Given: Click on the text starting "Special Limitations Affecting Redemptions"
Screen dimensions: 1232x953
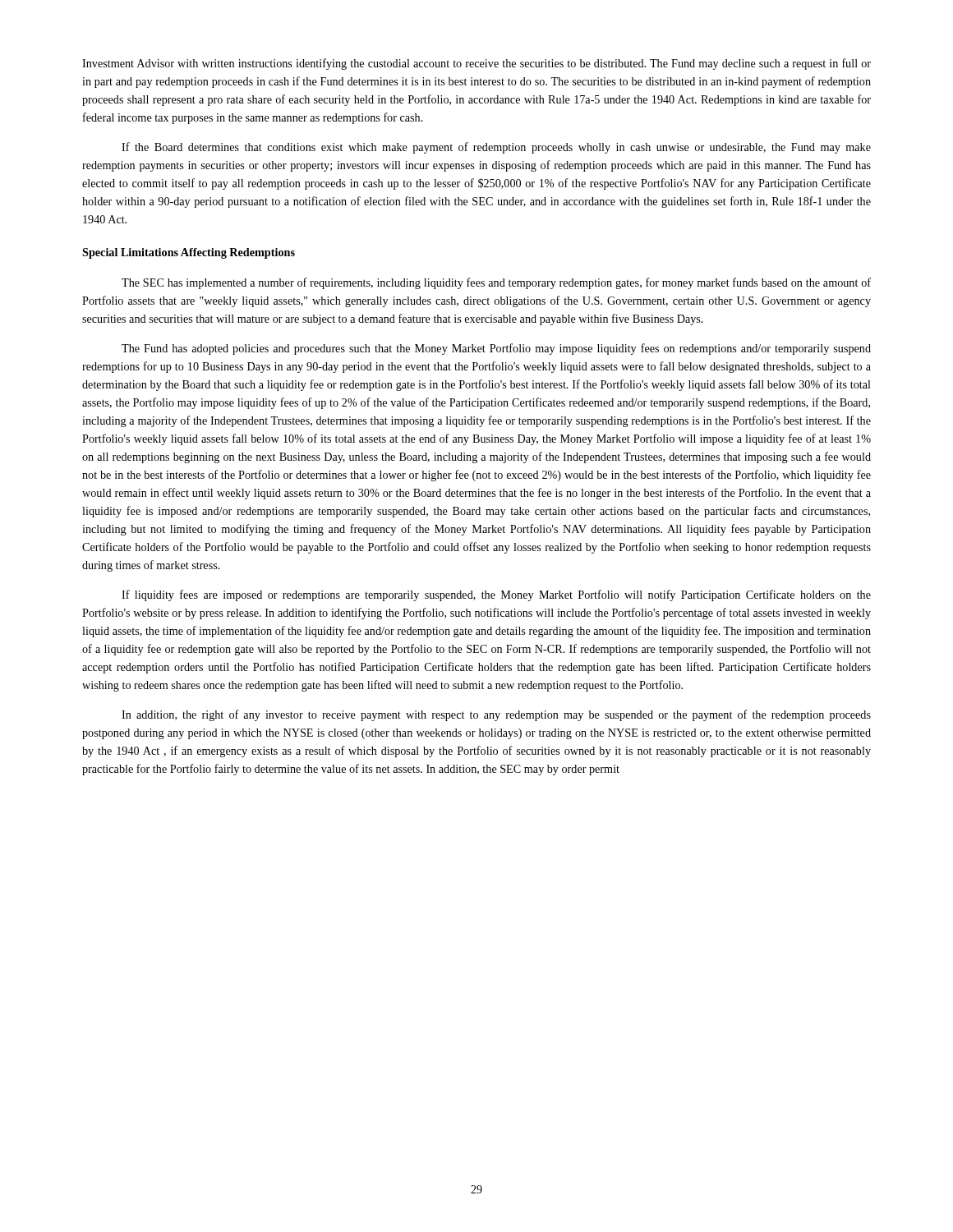Looking at the screenshot, I should 189,253.
